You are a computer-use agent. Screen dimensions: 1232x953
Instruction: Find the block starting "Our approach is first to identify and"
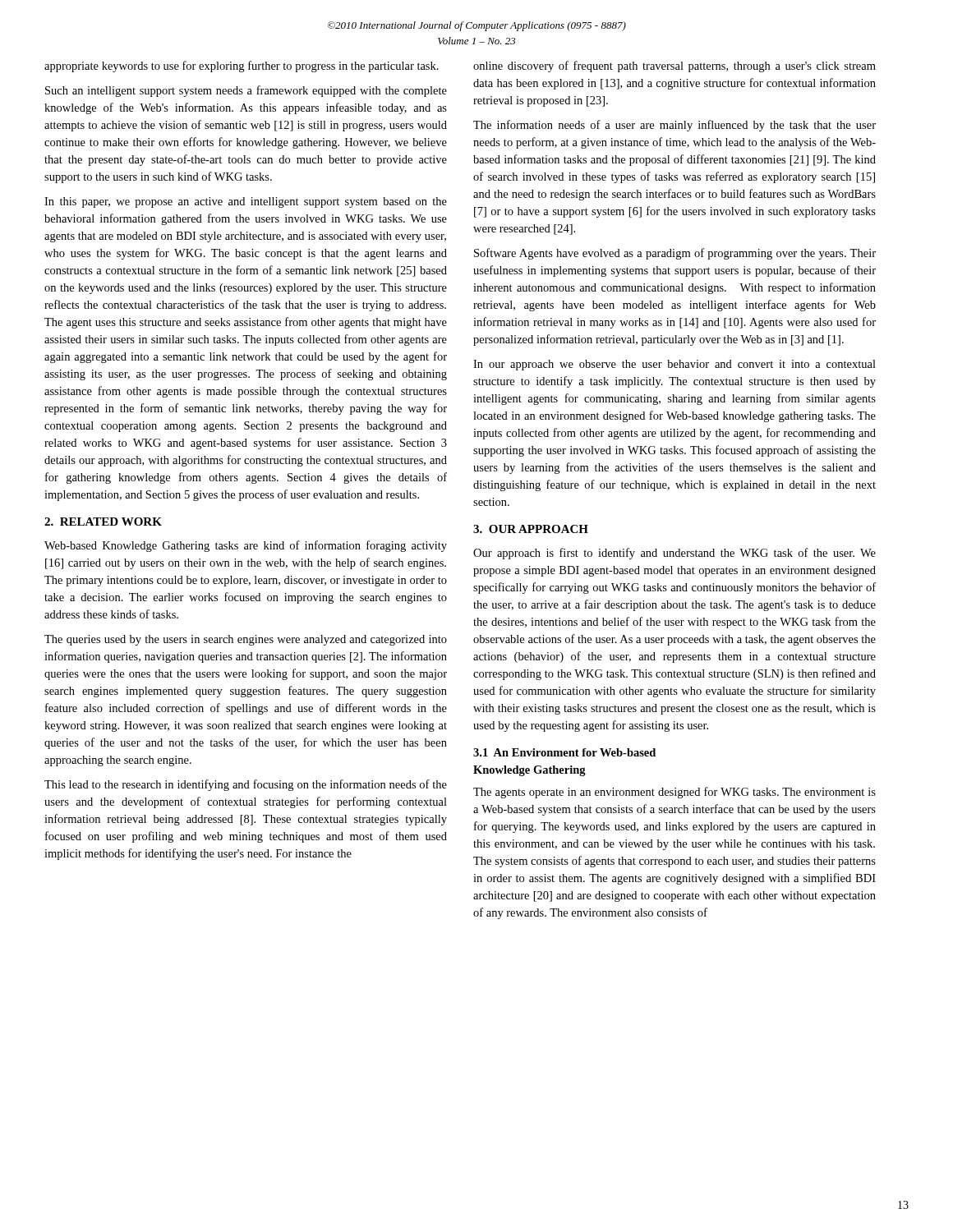(x=675, y=639)
